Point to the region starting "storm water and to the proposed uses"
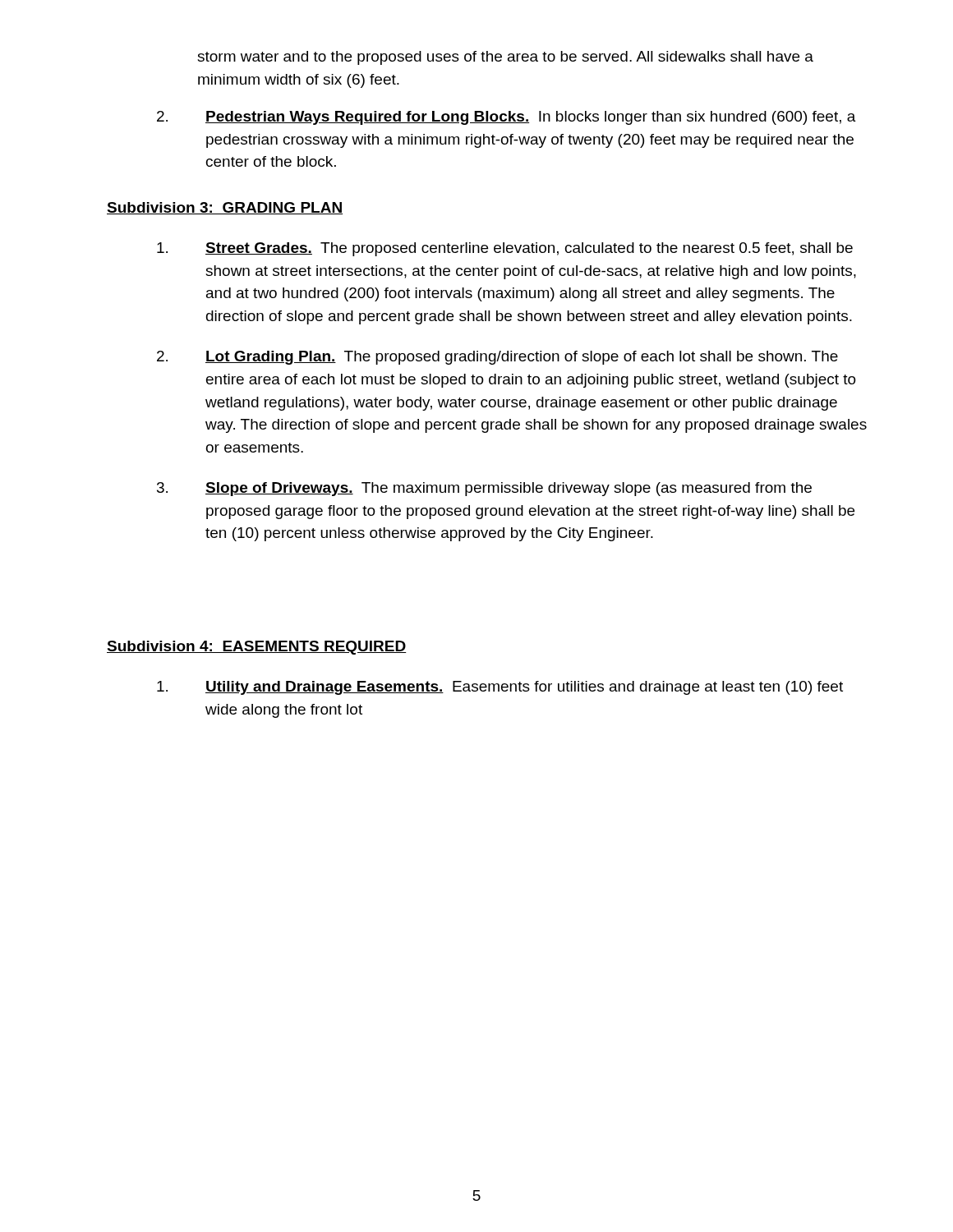This screenshot has height=1232, width=953. 505,68
